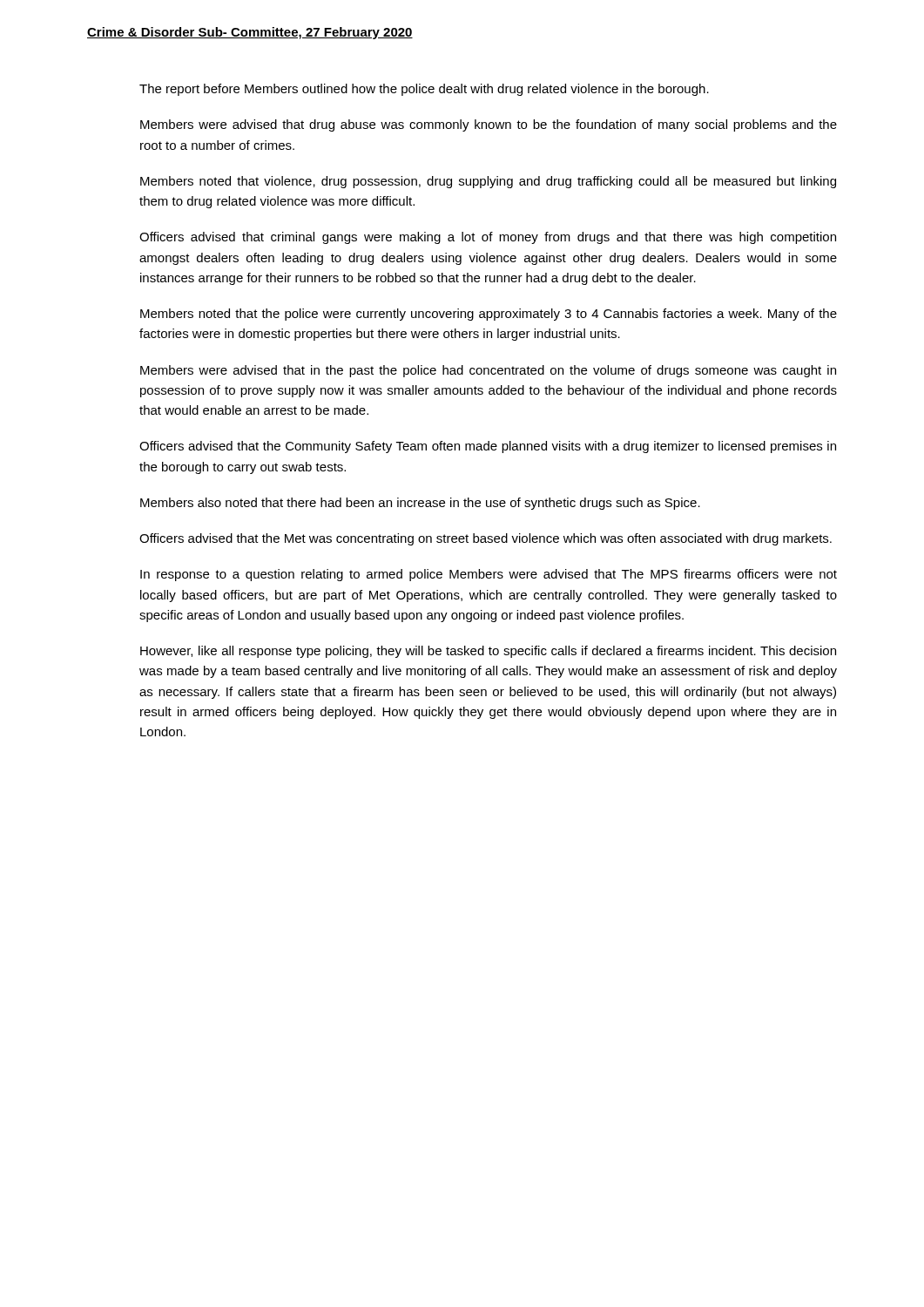Locate the element starting "Officers advised that criminal gangs were making"

488,257
